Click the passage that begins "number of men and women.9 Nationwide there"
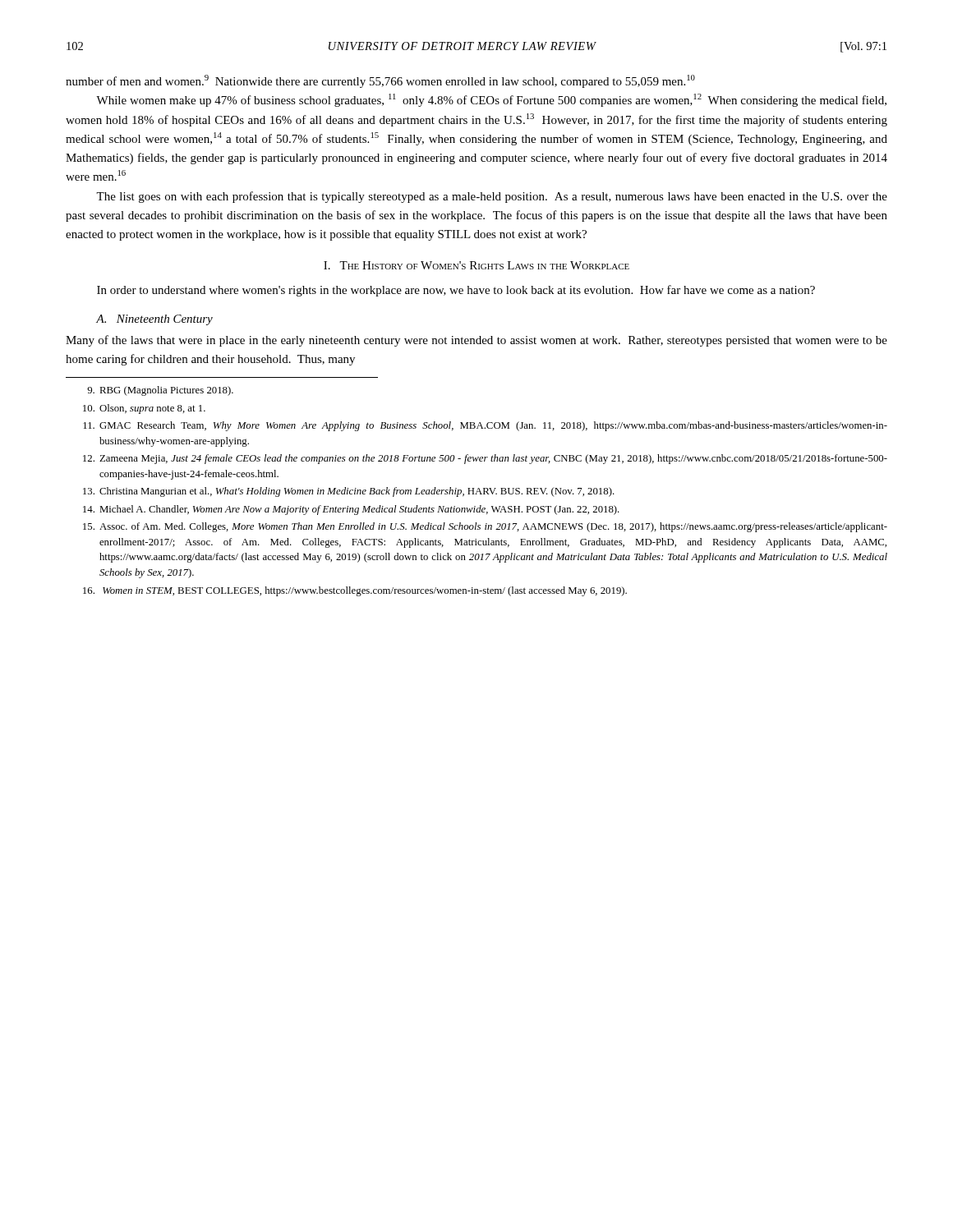 click(476, 82)
